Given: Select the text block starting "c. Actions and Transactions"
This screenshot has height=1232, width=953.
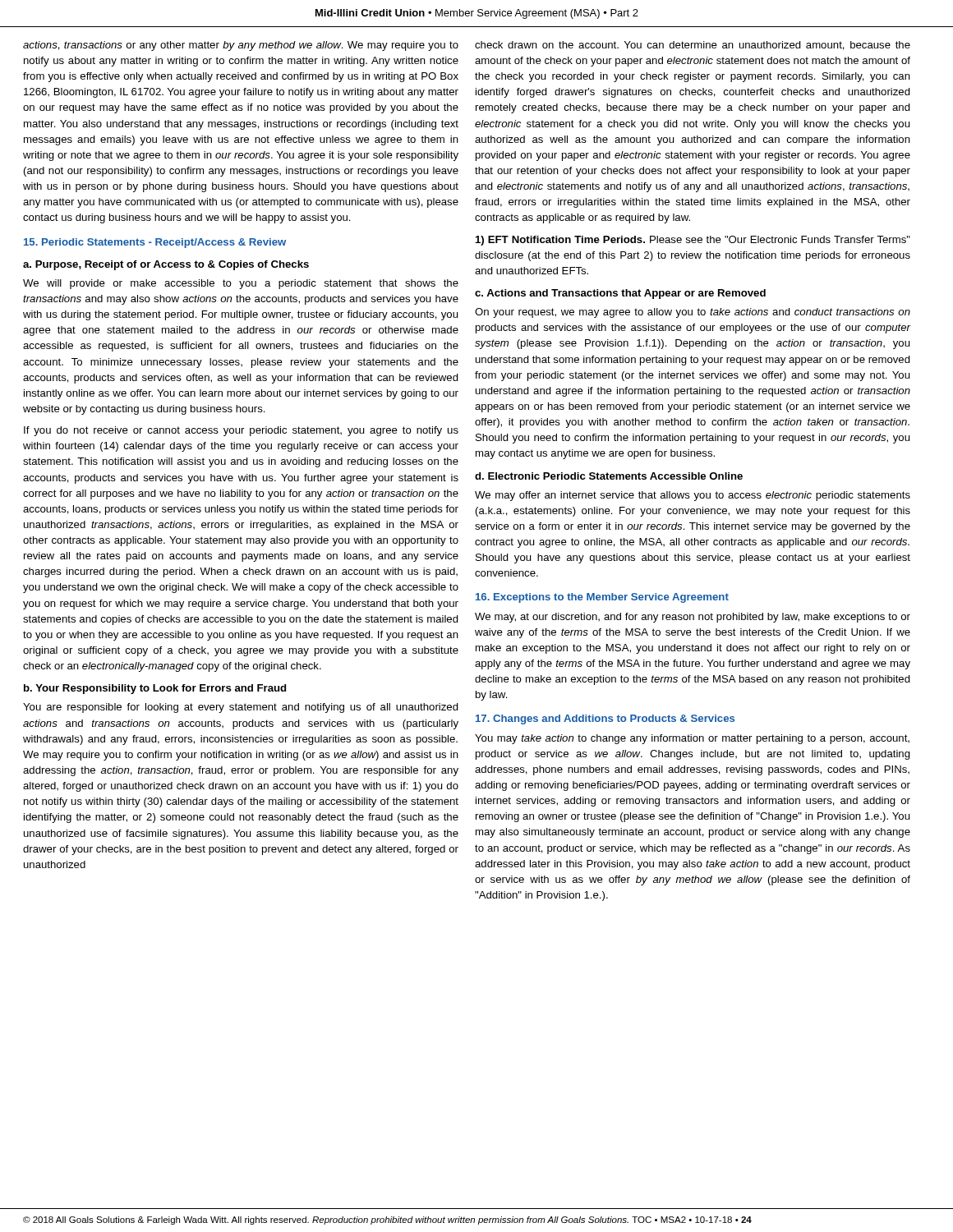Looking at the screenshot, I should [x=693, y=293].
